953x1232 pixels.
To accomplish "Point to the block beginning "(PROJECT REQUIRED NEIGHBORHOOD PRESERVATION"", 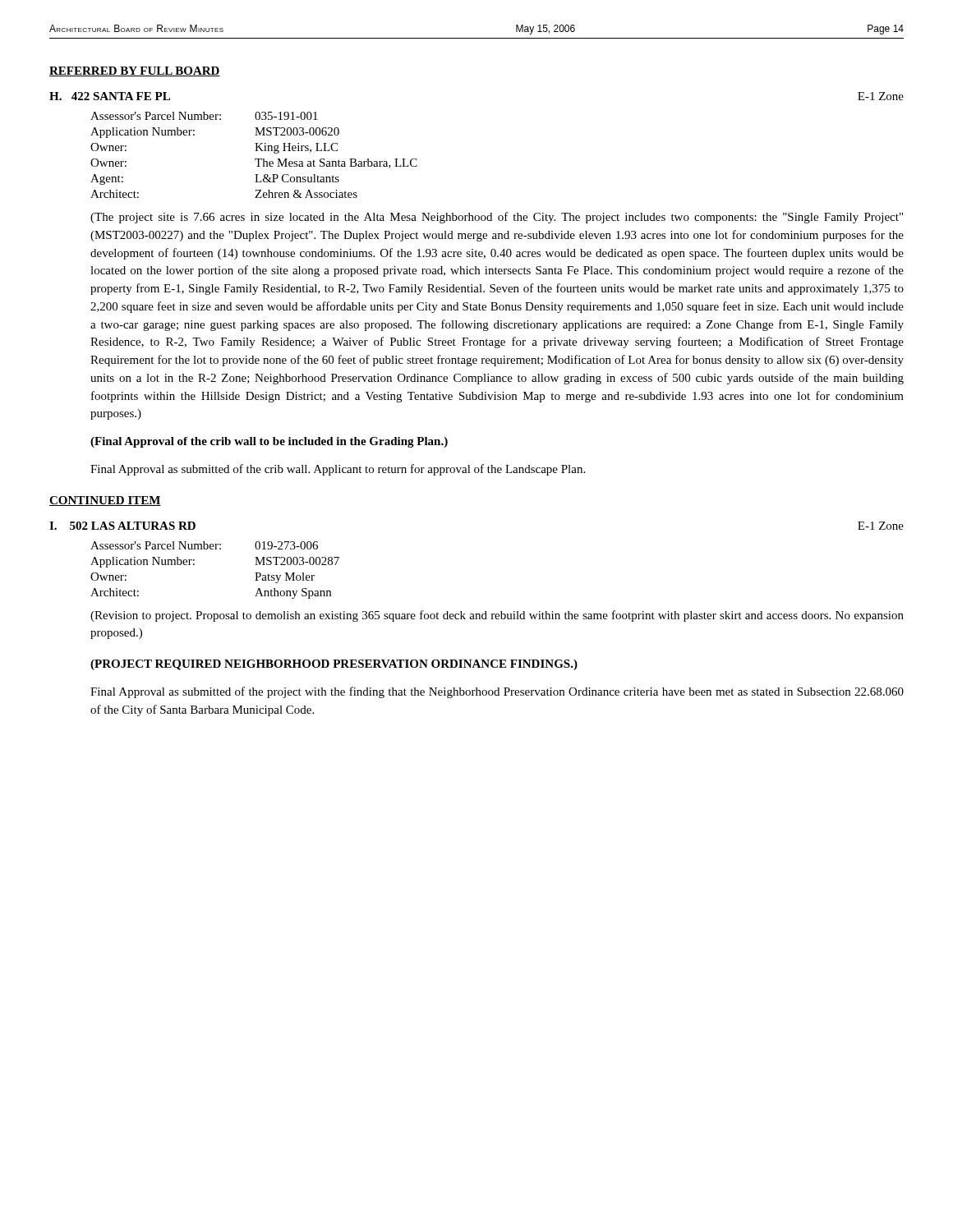I will click(334, 664).
